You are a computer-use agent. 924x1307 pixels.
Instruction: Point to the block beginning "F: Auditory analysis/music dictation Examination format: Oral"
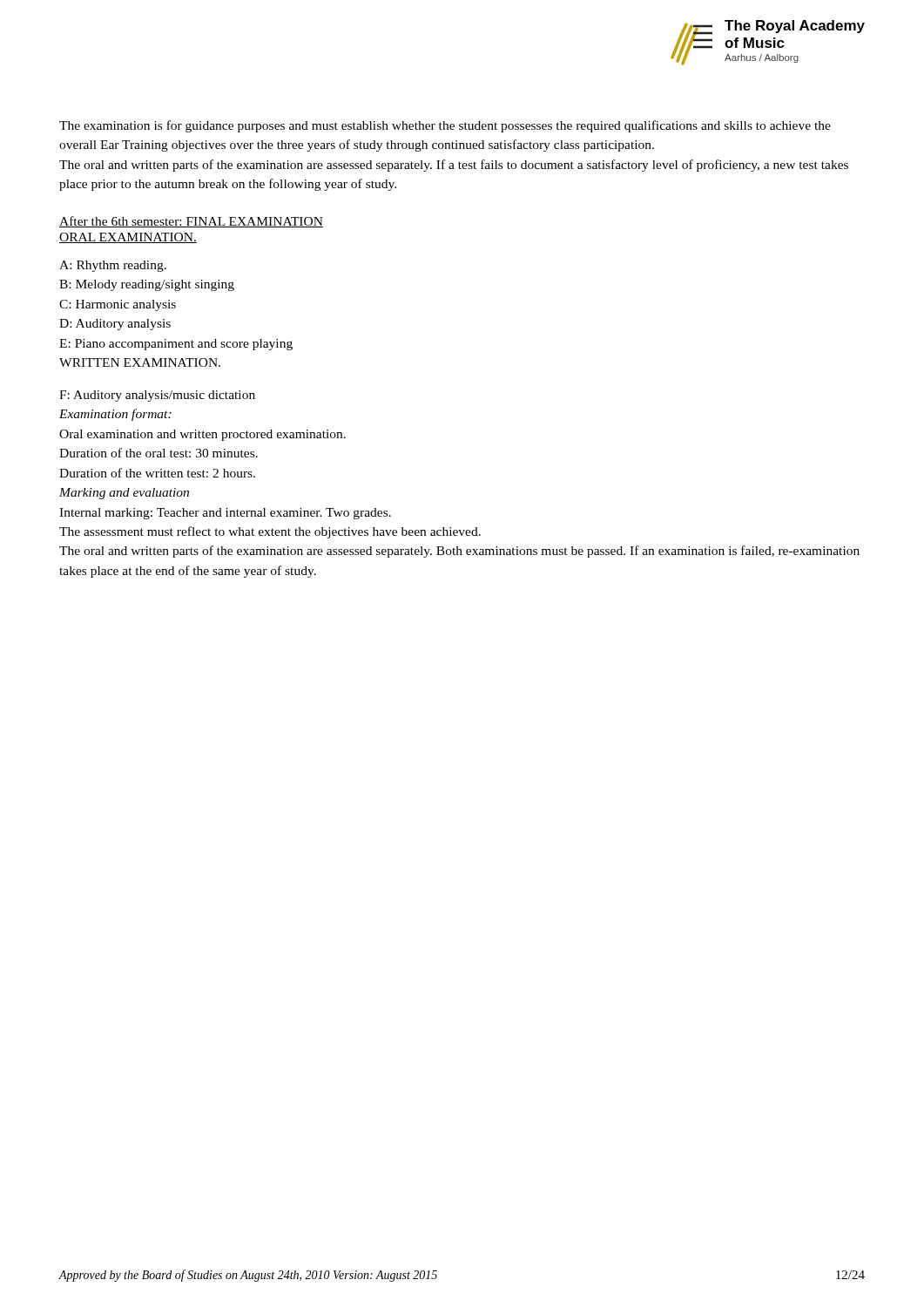[x=157, y=396]
